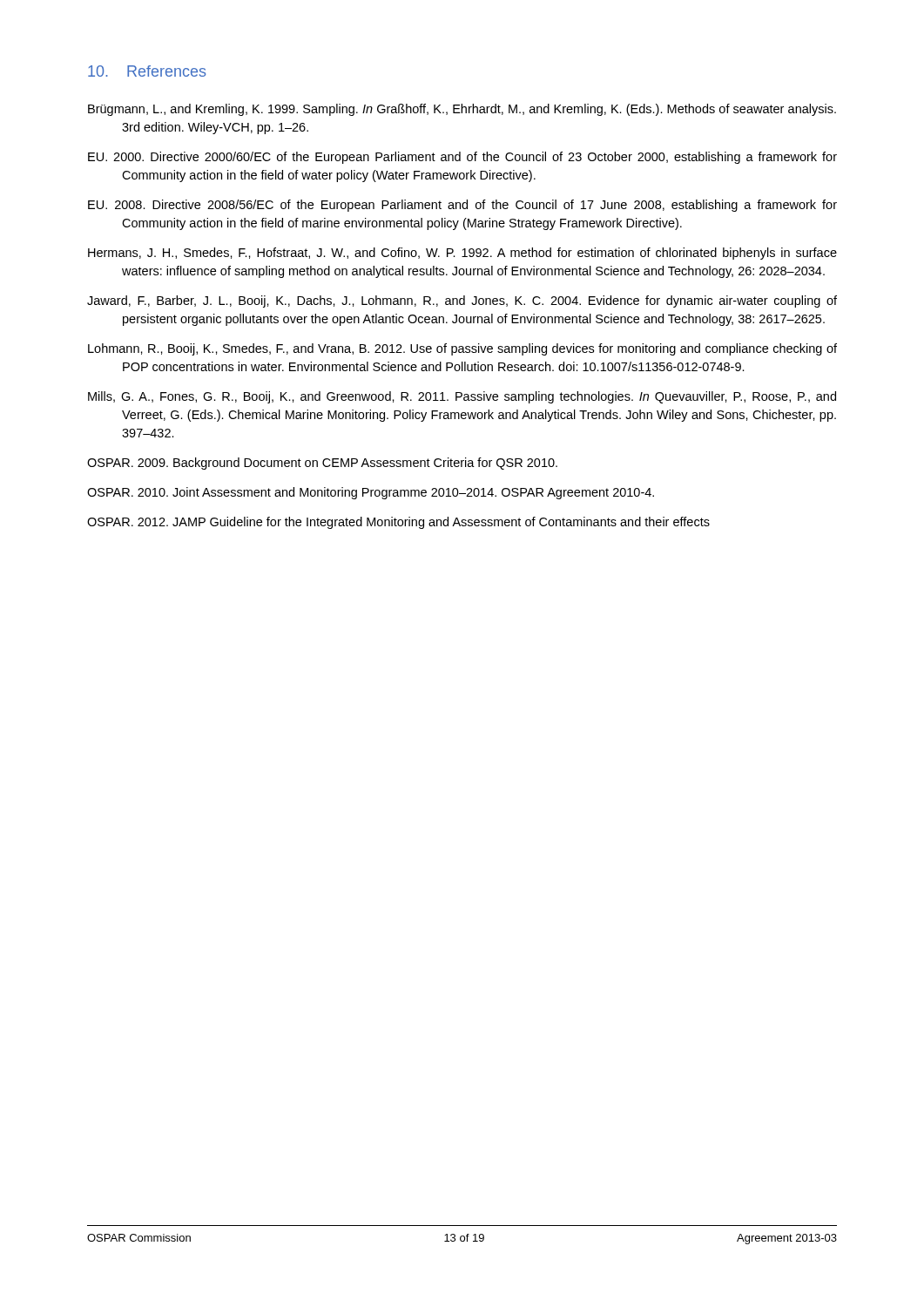
Task: Where is the passage that starts "EU. 2008. Directive 2008/56/EC of the European"?
Action: click(x=462, y=214)
